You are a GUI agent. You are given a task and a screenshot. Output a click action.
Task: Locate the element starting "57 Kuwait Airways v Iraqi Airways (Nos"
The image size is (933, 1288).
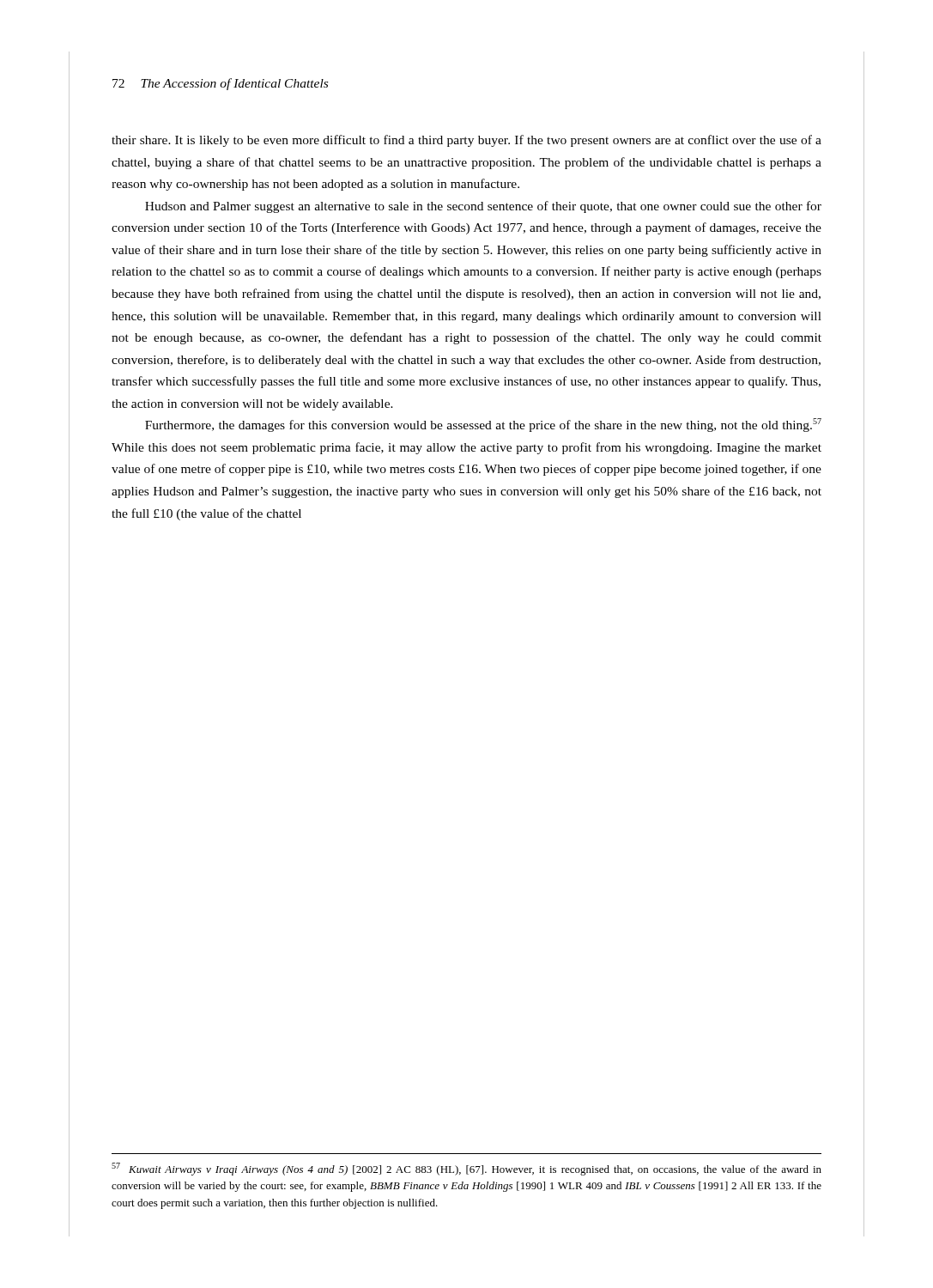tap(466, 1185)
